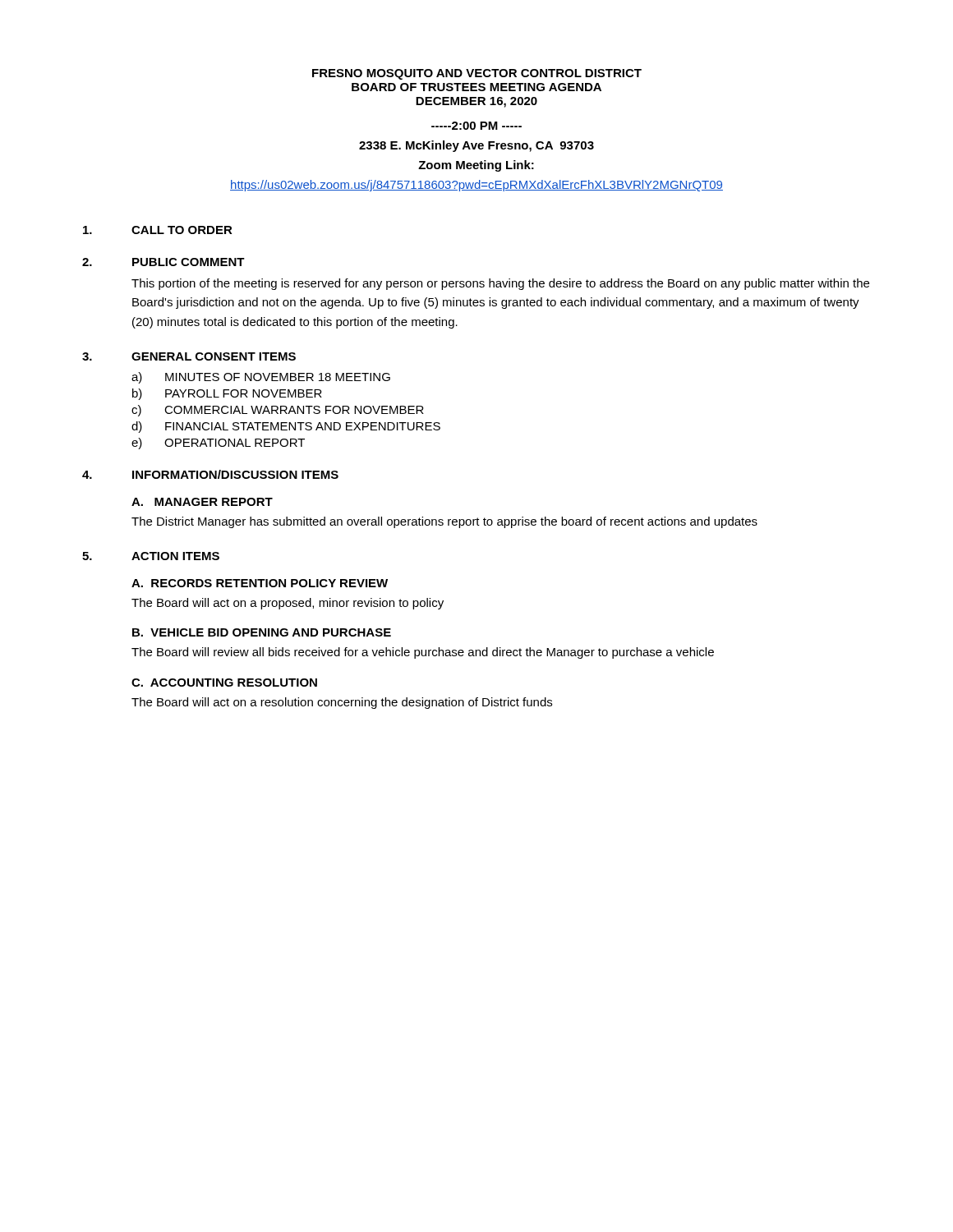953x1232 pixels.
Task: Select the passage starting "a) MINUTES OF NOVEMBER 18 MEETING"
Action: (261, 376)
